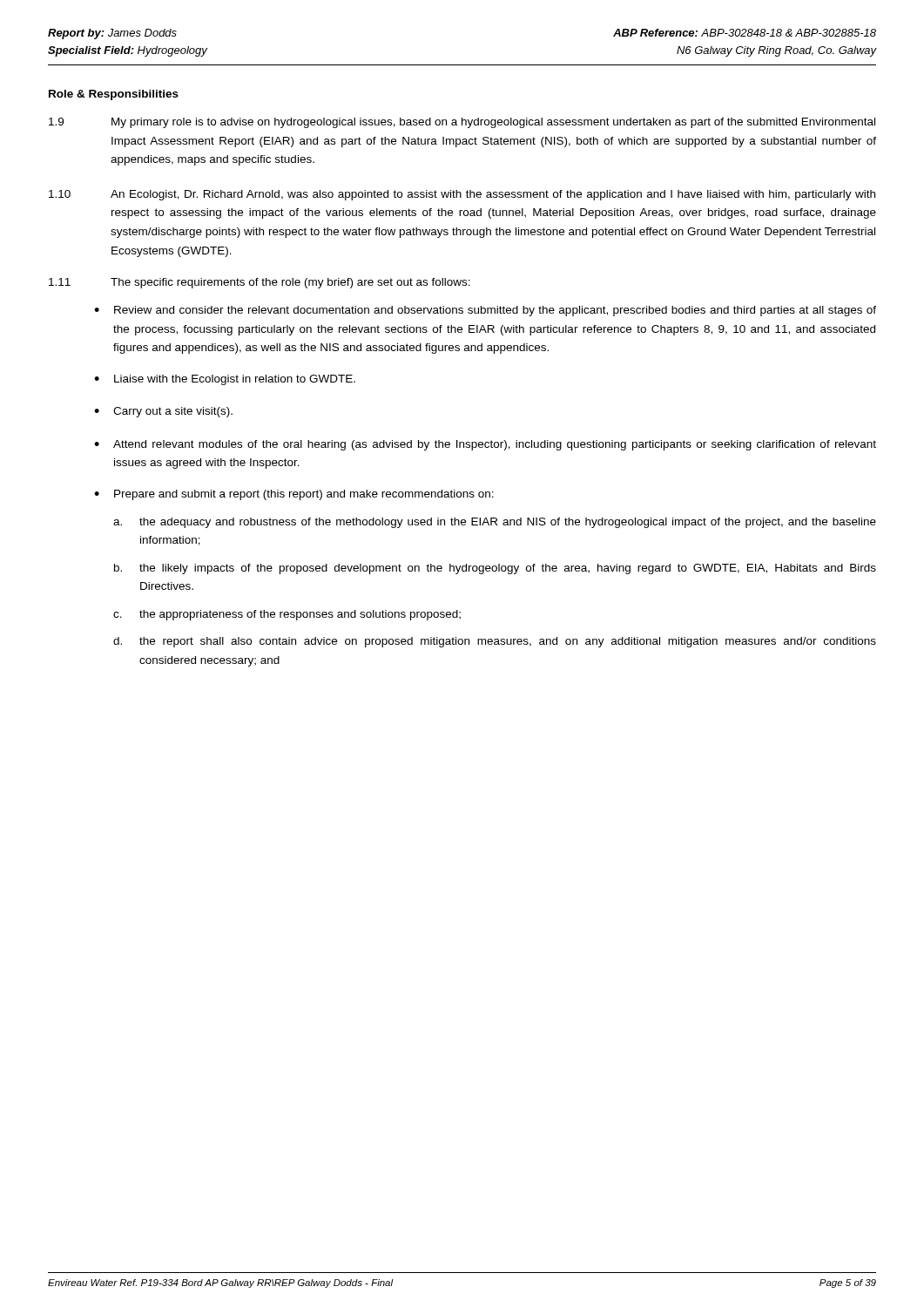Where is the passage that starts "• Prepare and submit a report"?
Viewport: 924px width, 1307px height.
[485, 581]
